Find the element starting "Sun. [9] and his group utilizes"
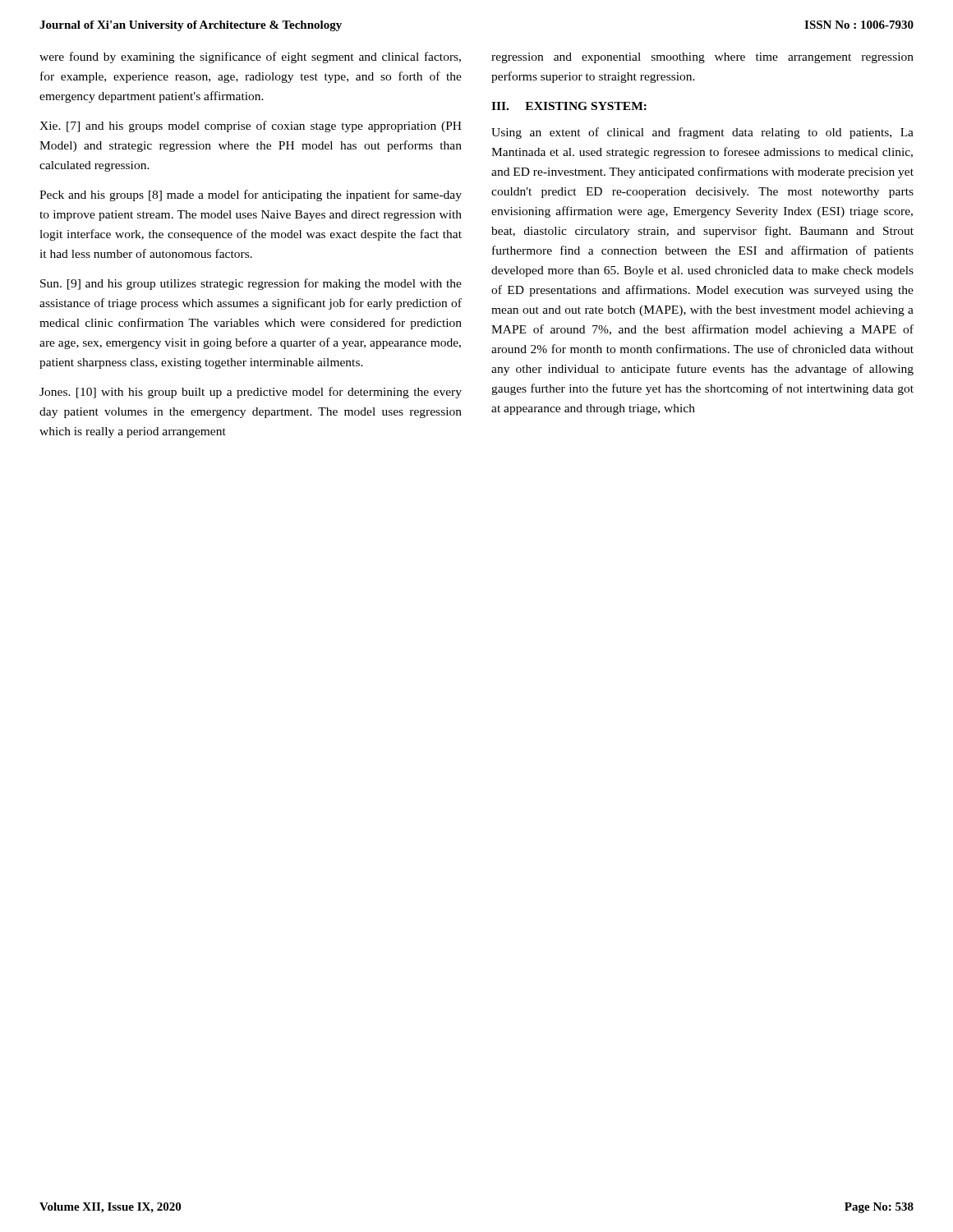 [x=251, y=323]
